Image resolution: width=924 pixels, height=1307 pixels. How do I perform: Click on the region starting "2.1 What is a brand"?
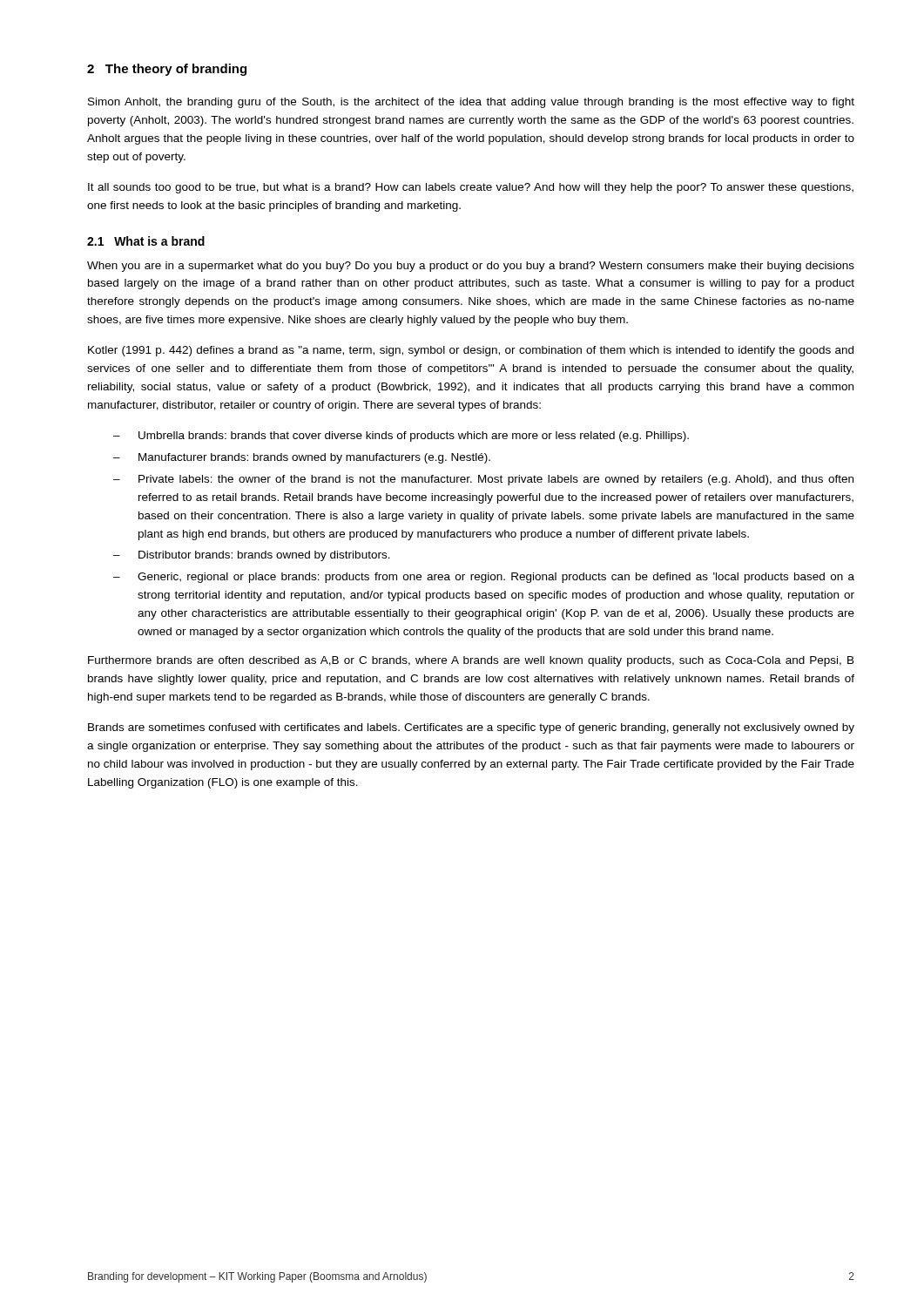(146, 241)
